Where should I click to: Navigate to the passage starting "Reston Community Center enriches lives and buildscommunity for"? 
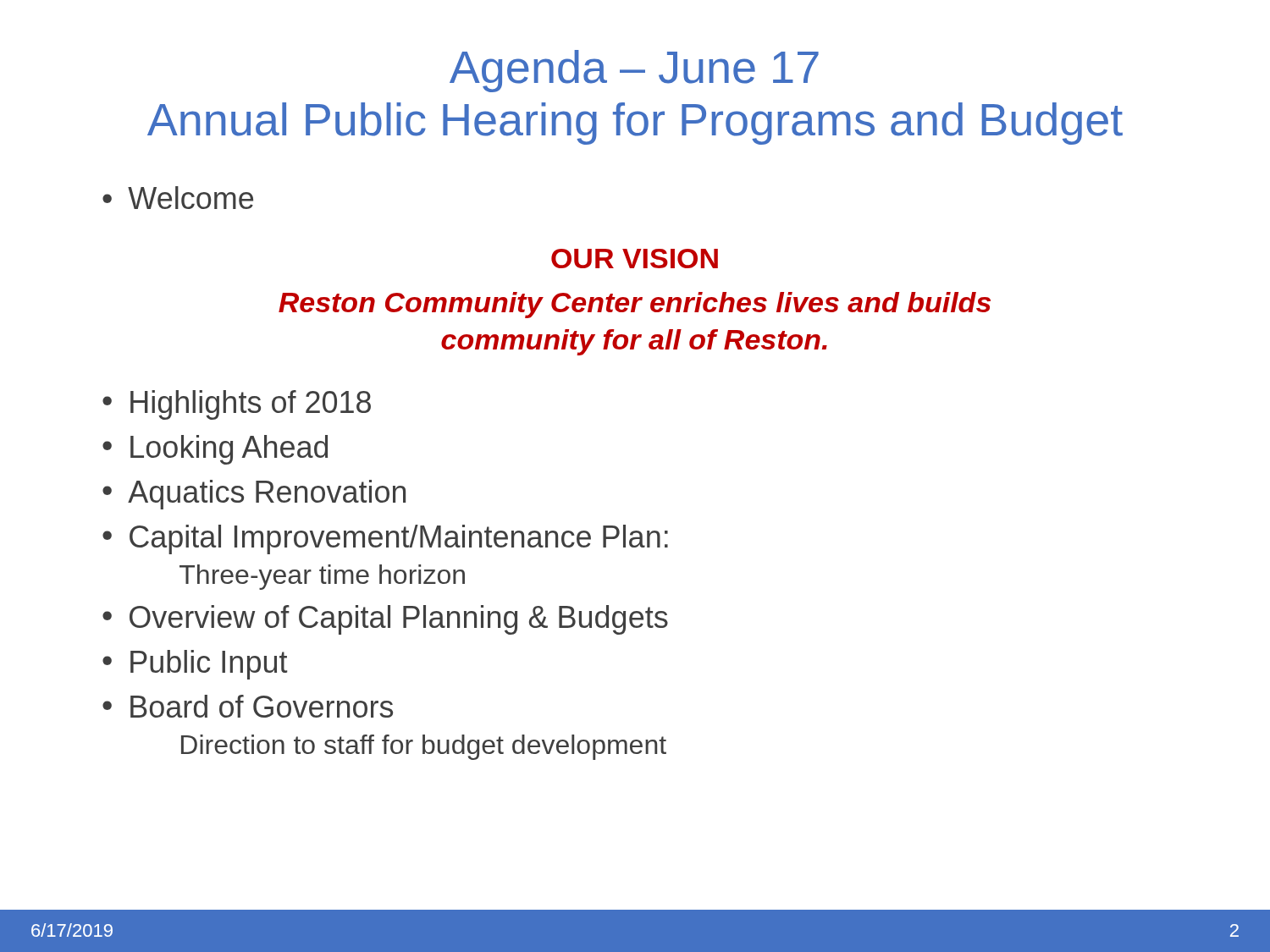click(635, 321)
